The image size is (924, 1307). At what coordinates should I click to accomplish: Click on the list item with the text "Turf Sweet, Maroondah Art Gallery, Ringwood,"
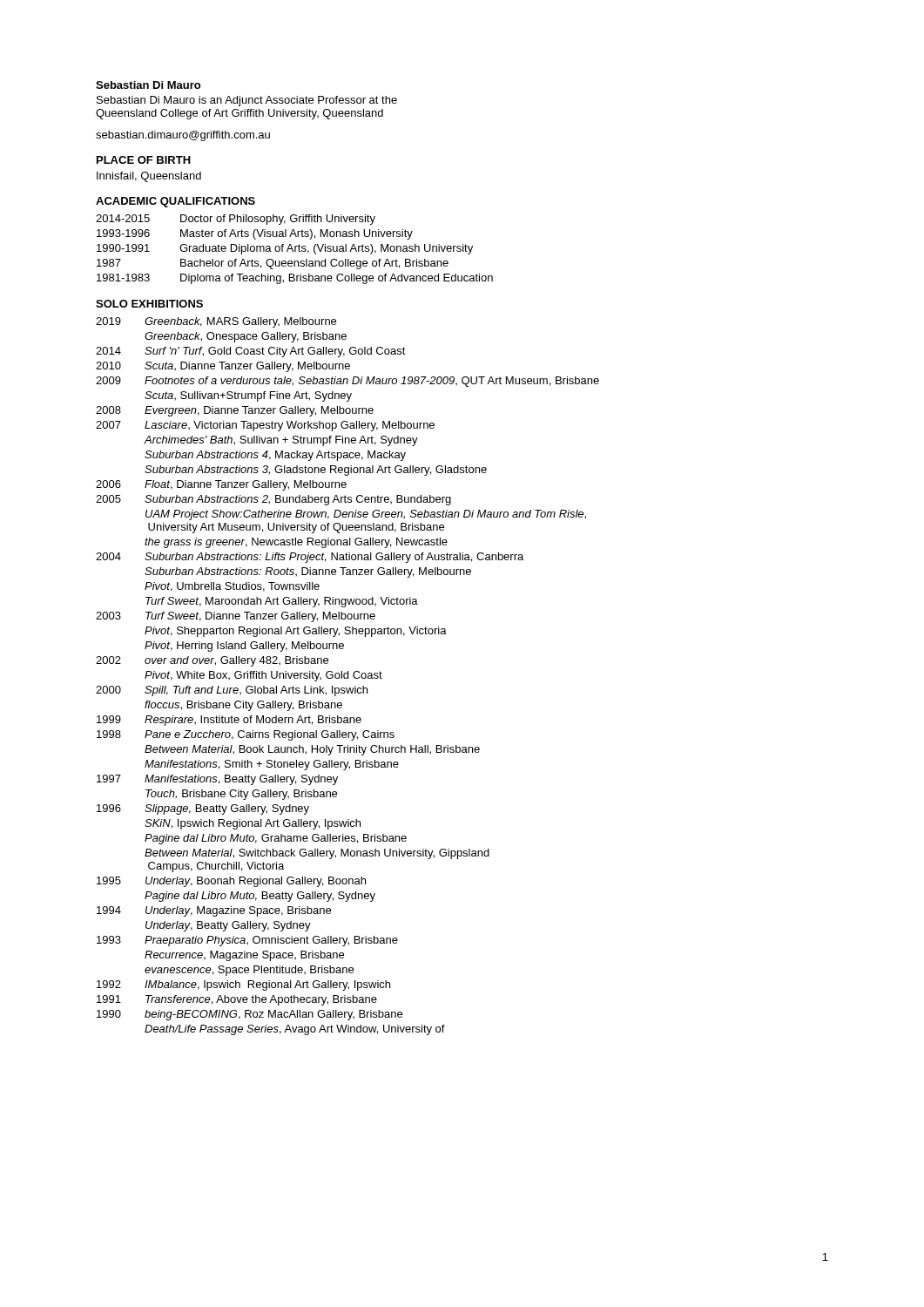coord(421,601)
